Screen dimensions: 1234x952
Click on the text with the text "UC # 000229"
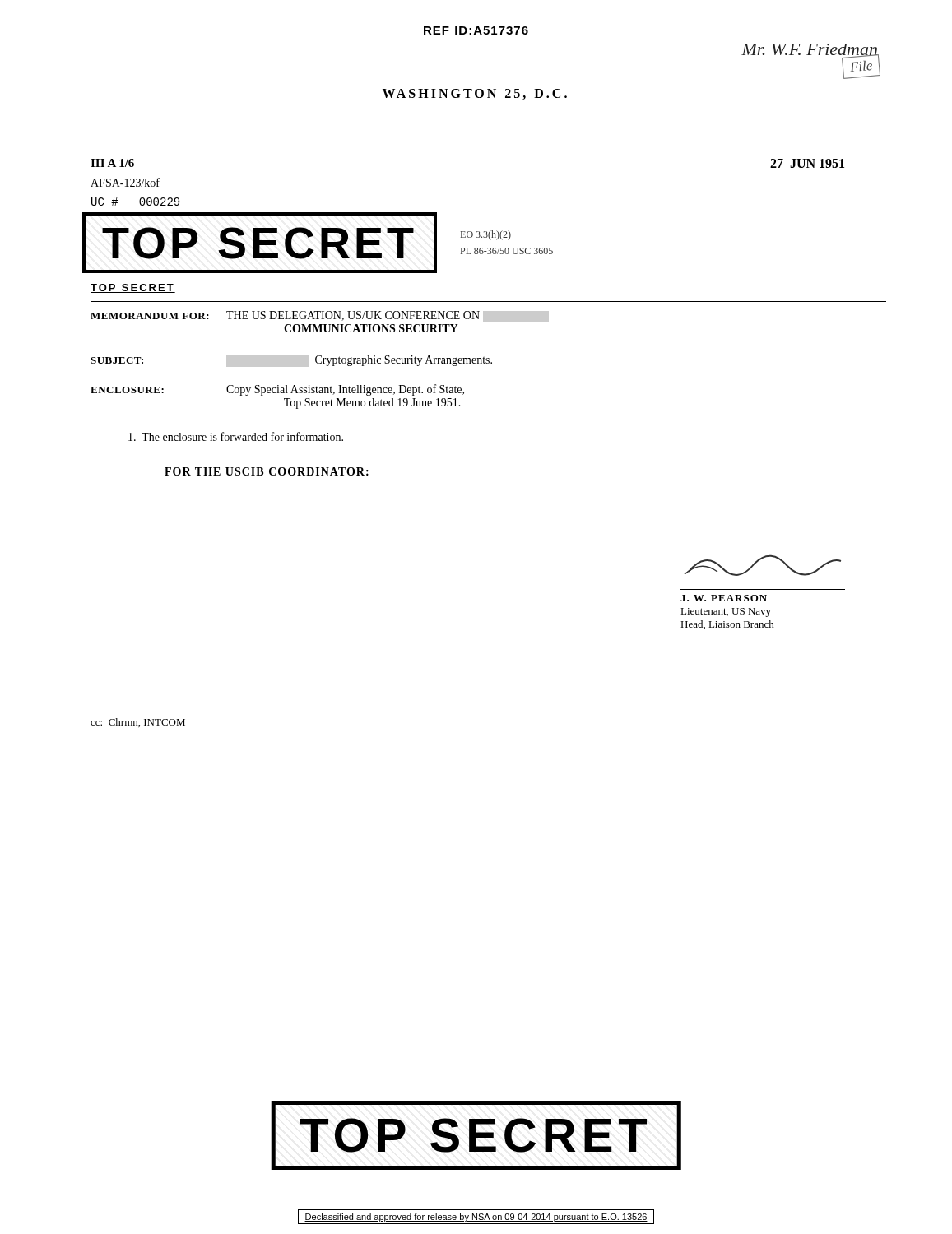[x=135, y=202]
